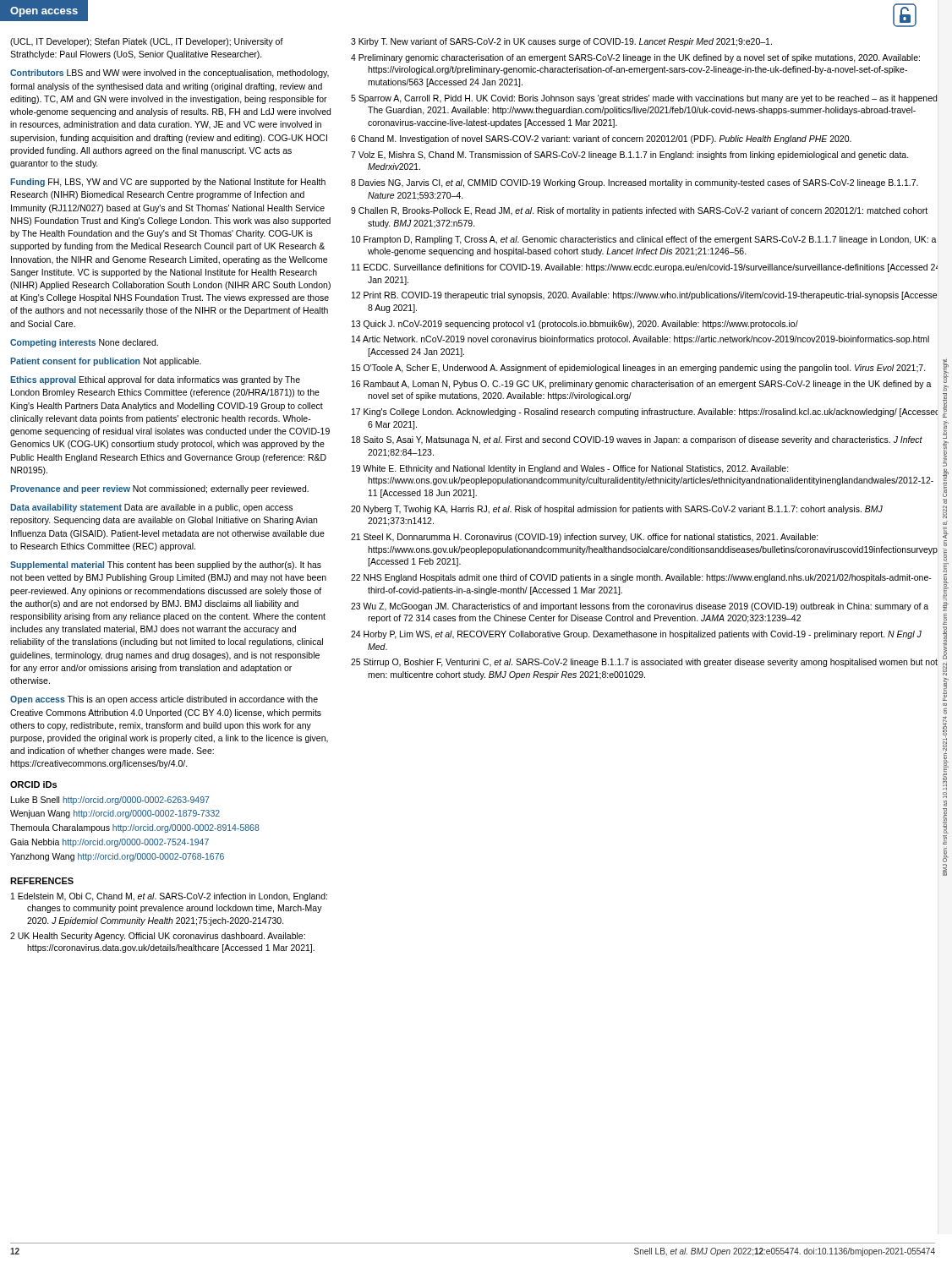Click the passage that begins "25 Stirrup O, Boshier F,"
The height and width of the screenshot is (1268, 952).
coord(644,668)
